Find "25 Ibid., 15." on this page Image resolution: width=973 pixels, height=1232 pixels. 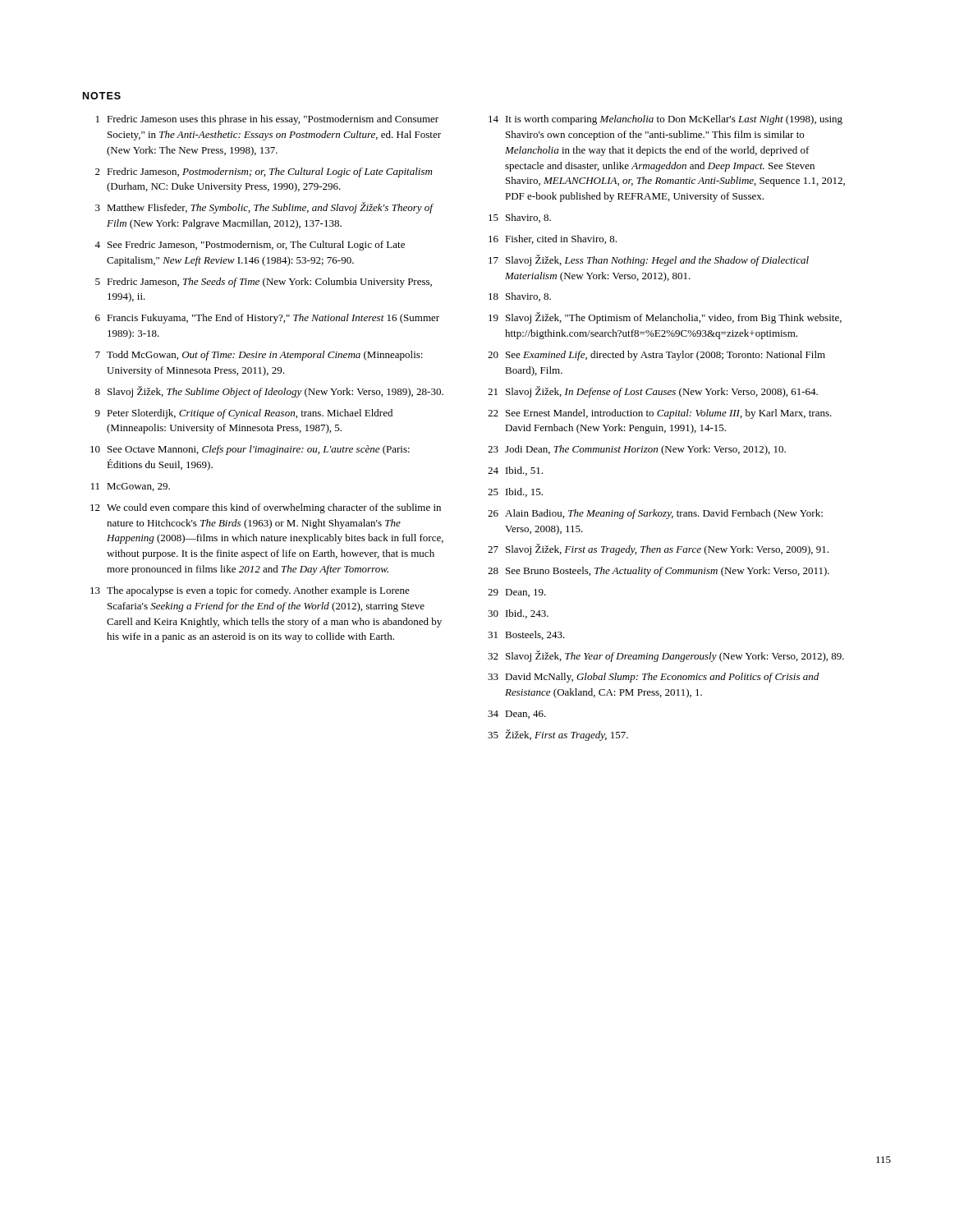tap(515, 492)
